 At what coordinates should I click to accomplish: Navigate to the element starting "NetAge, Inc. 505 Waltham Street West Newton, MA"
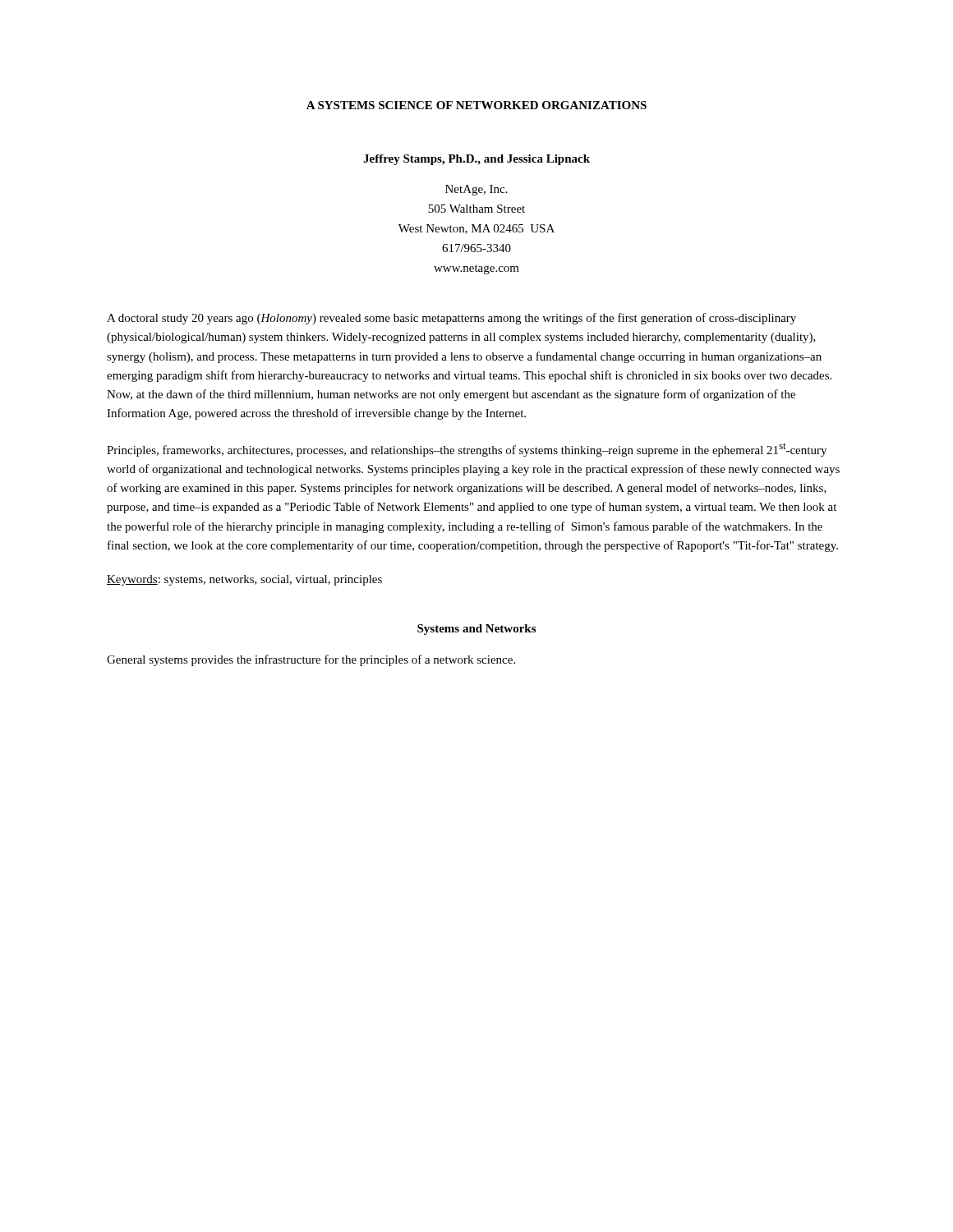(x=476, y=228)
